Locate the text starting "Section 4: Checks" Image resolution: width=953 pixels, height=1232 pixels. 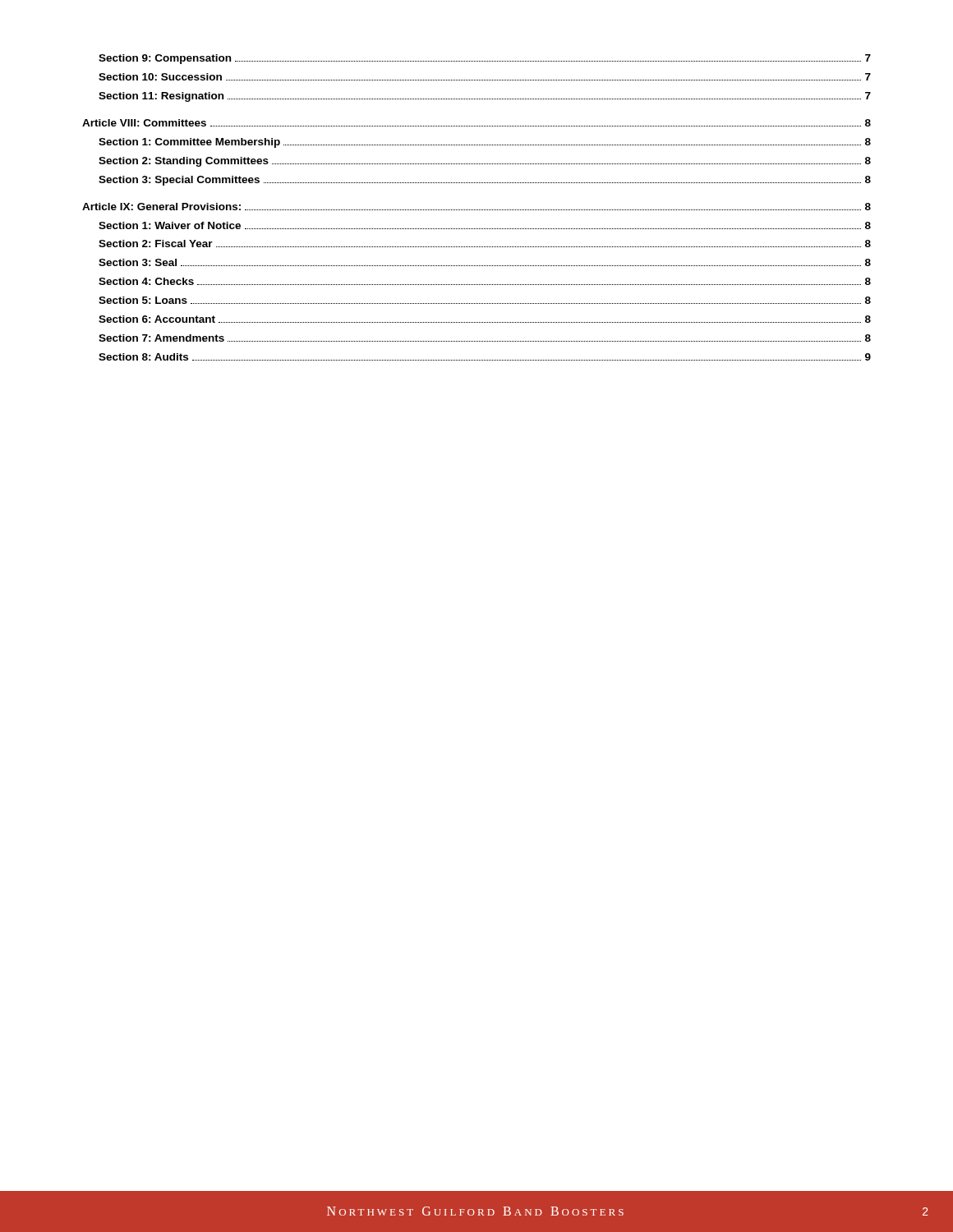pyautogui.click(x=485, y=282)
